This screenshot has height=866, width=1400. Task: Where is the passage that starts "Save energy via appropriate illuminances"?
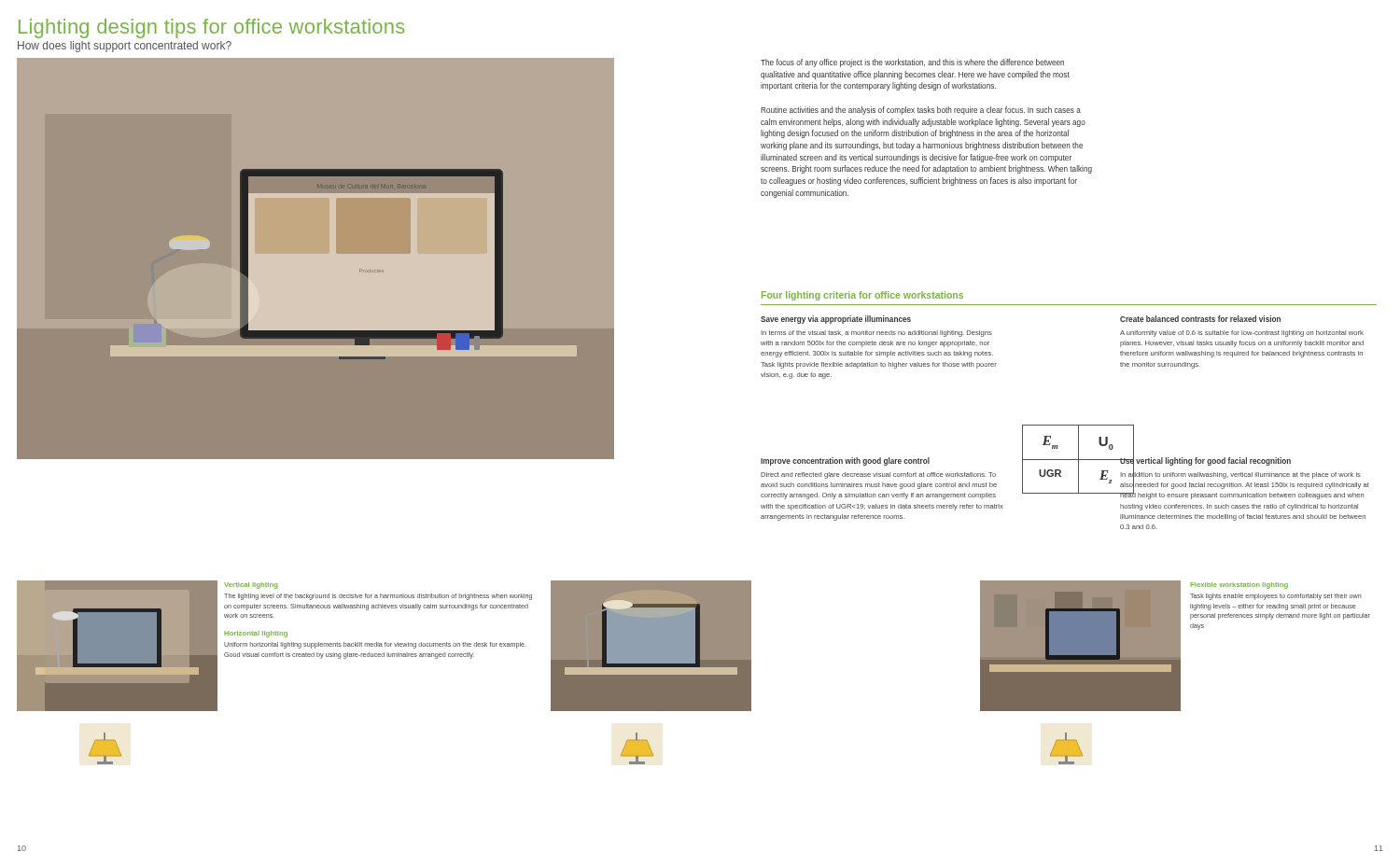[882, 348]
